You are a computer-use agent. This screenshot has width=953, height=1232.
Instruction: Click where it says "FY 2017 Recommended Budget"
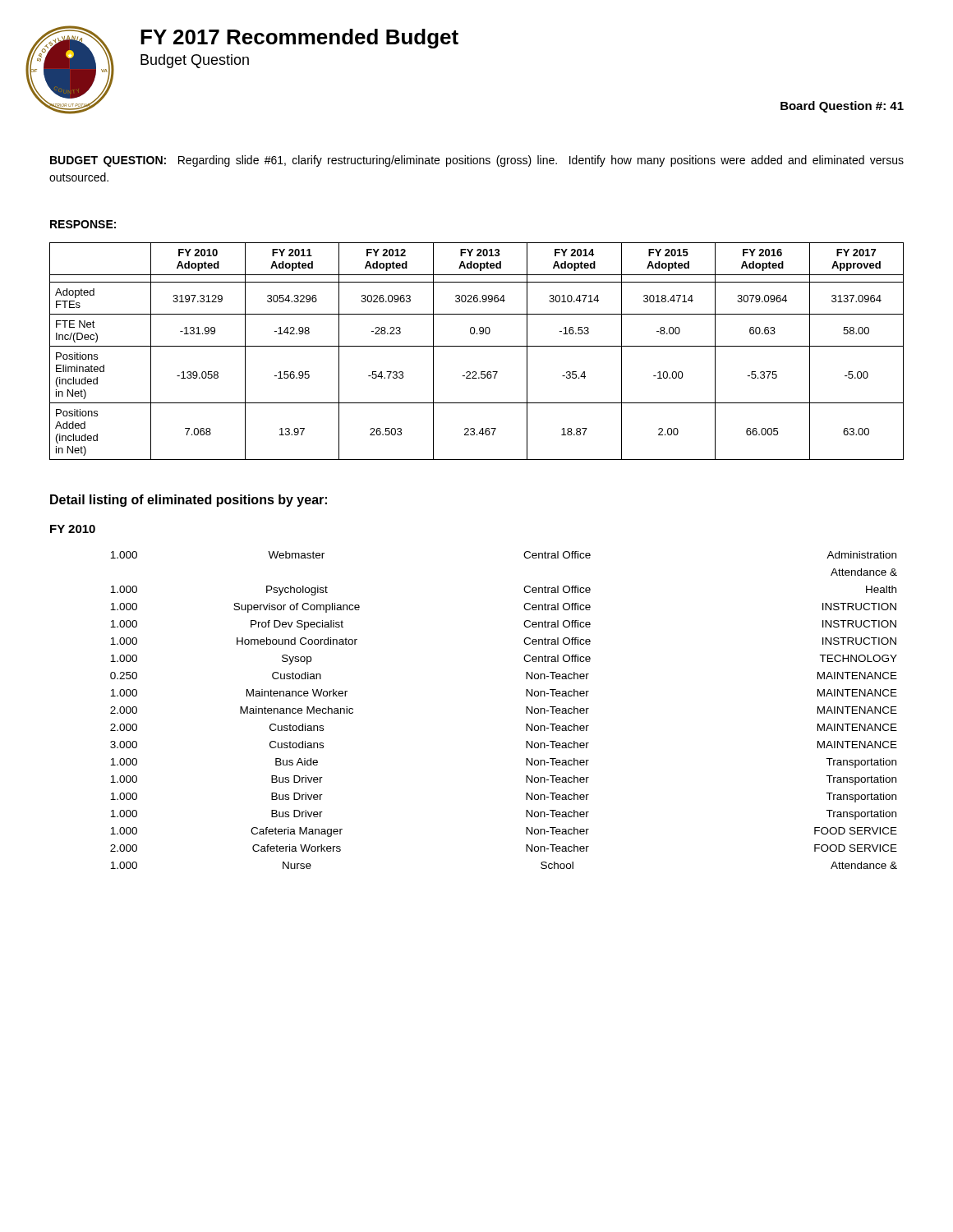pyautogui.click(x=299, y=37)
